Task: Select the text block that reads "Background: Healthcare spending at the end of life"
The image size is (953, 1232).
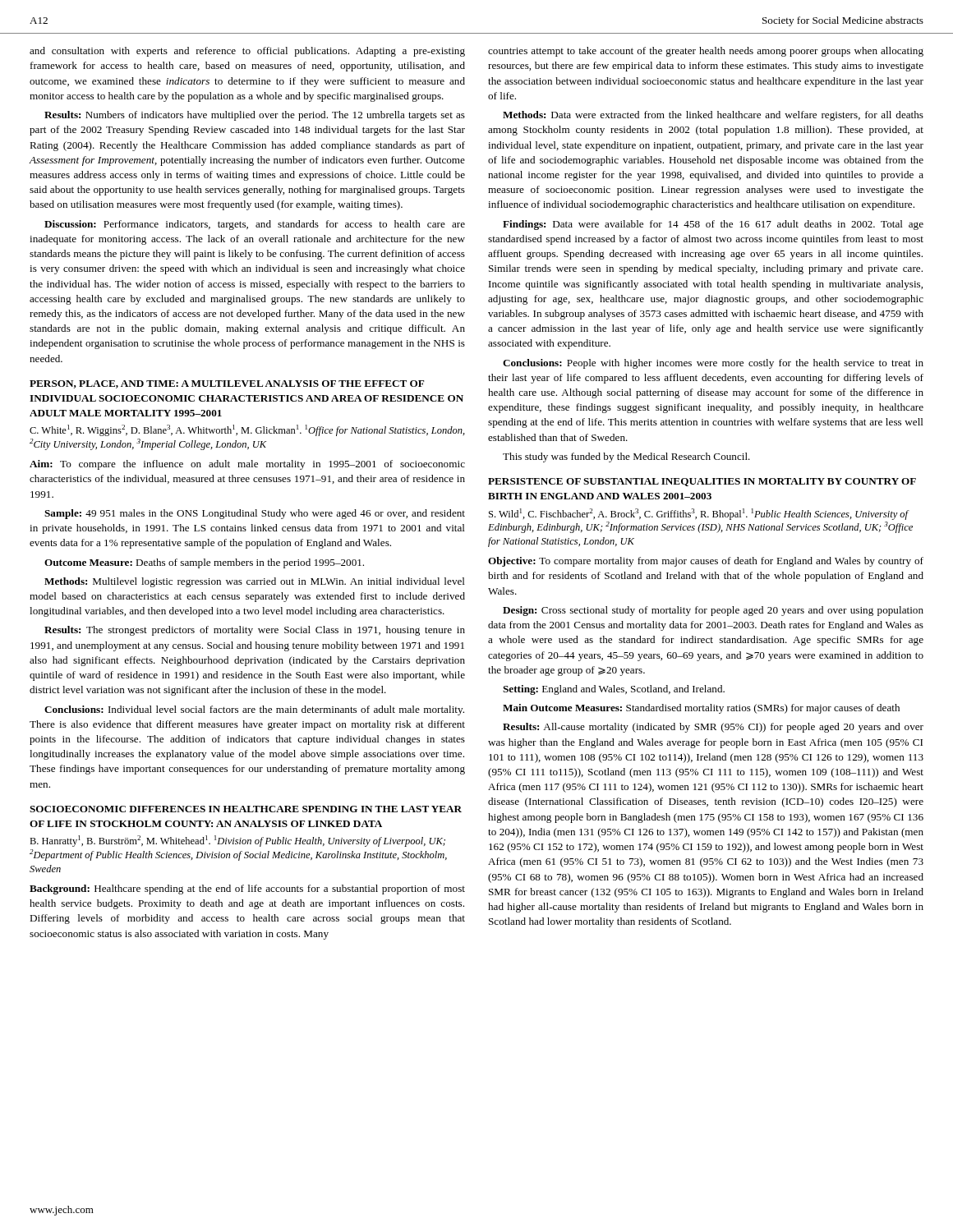Action: click(247, 911)
